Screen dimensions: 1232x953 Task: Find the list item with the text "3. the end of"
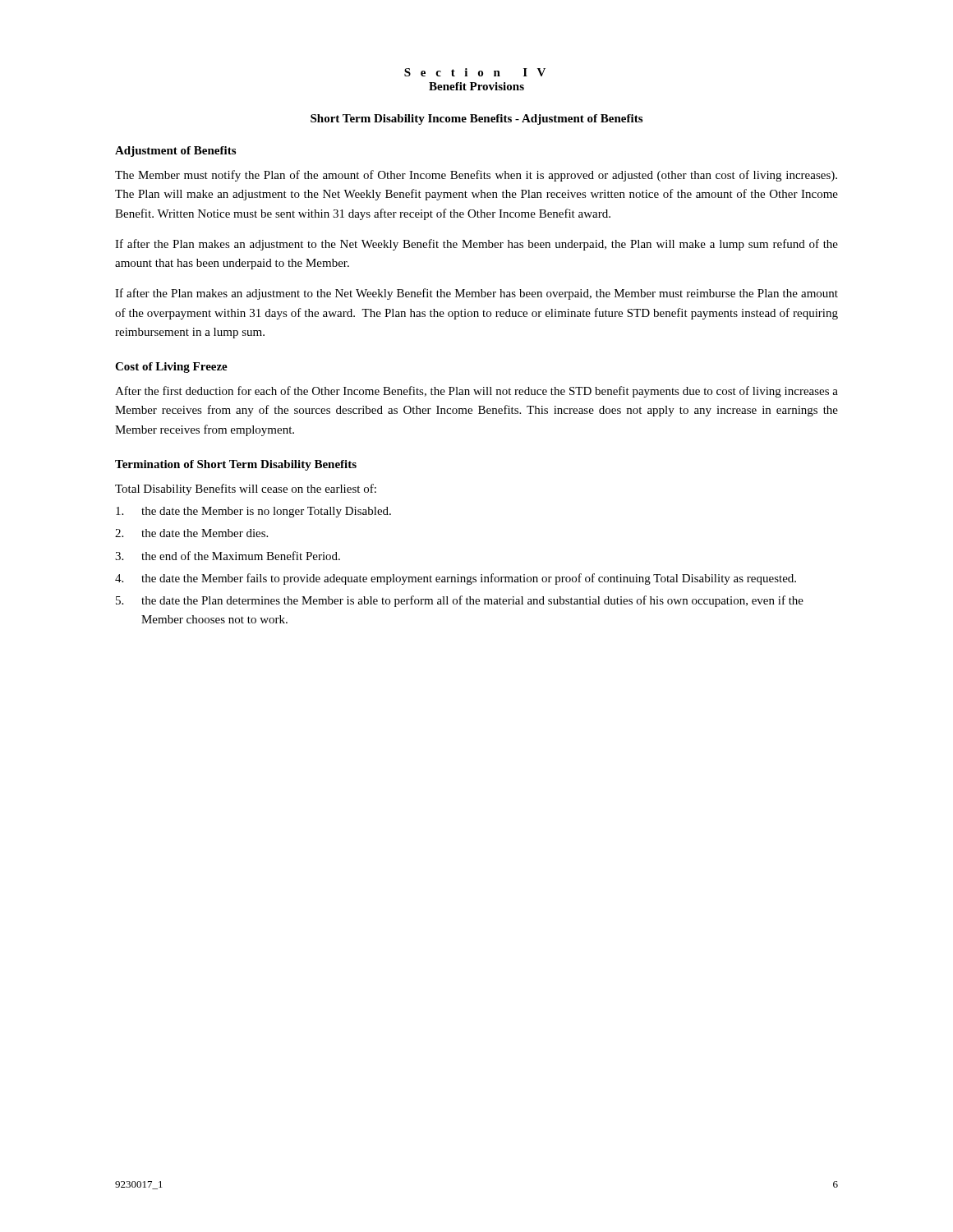point(228,556)
